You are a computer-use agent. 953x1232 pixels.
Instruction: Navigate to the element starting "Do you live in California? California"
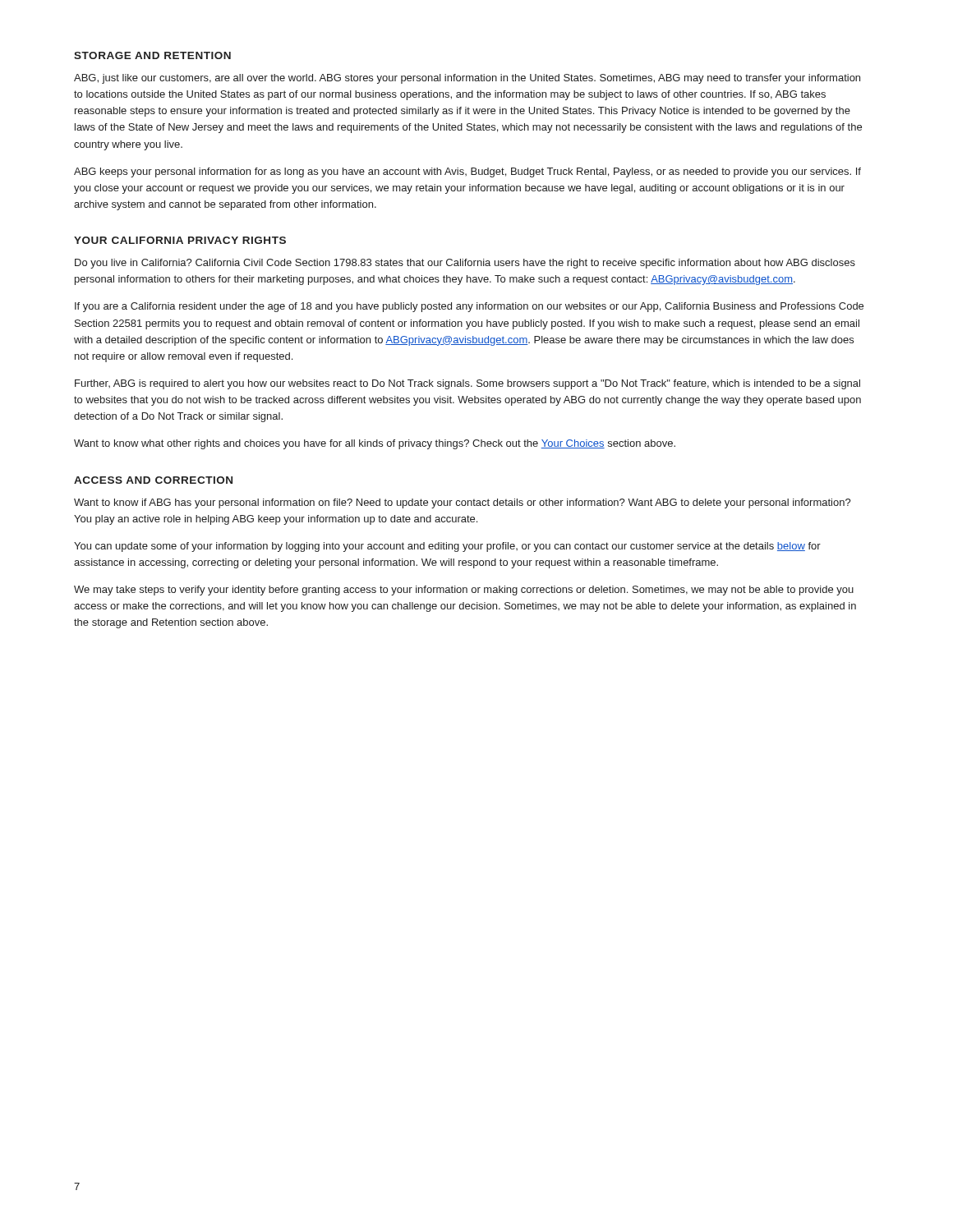point(465,271)
